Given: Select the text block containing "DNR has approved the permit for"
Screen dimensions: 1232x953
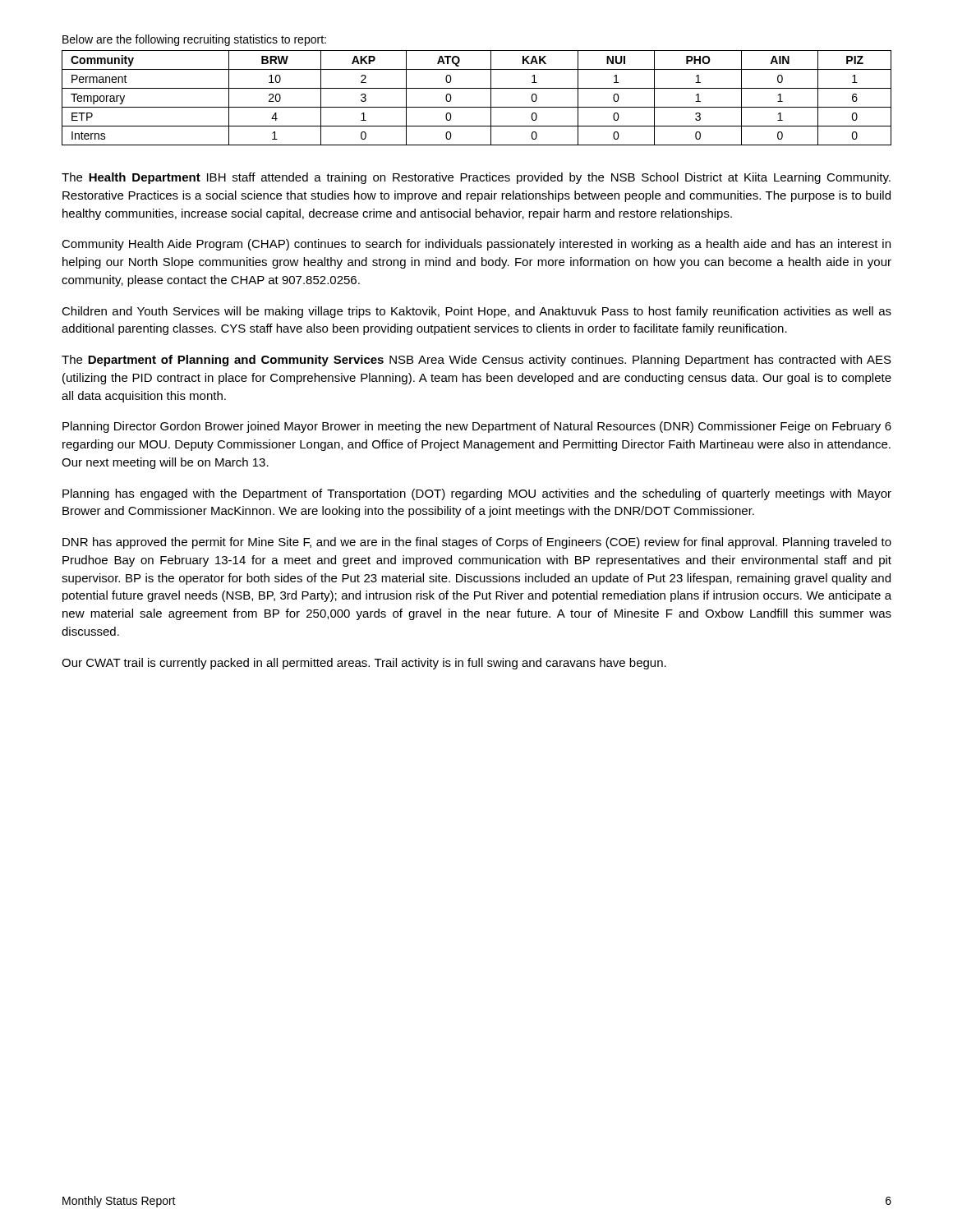Looking at the screenshot, I should click(x=476, y=586).
